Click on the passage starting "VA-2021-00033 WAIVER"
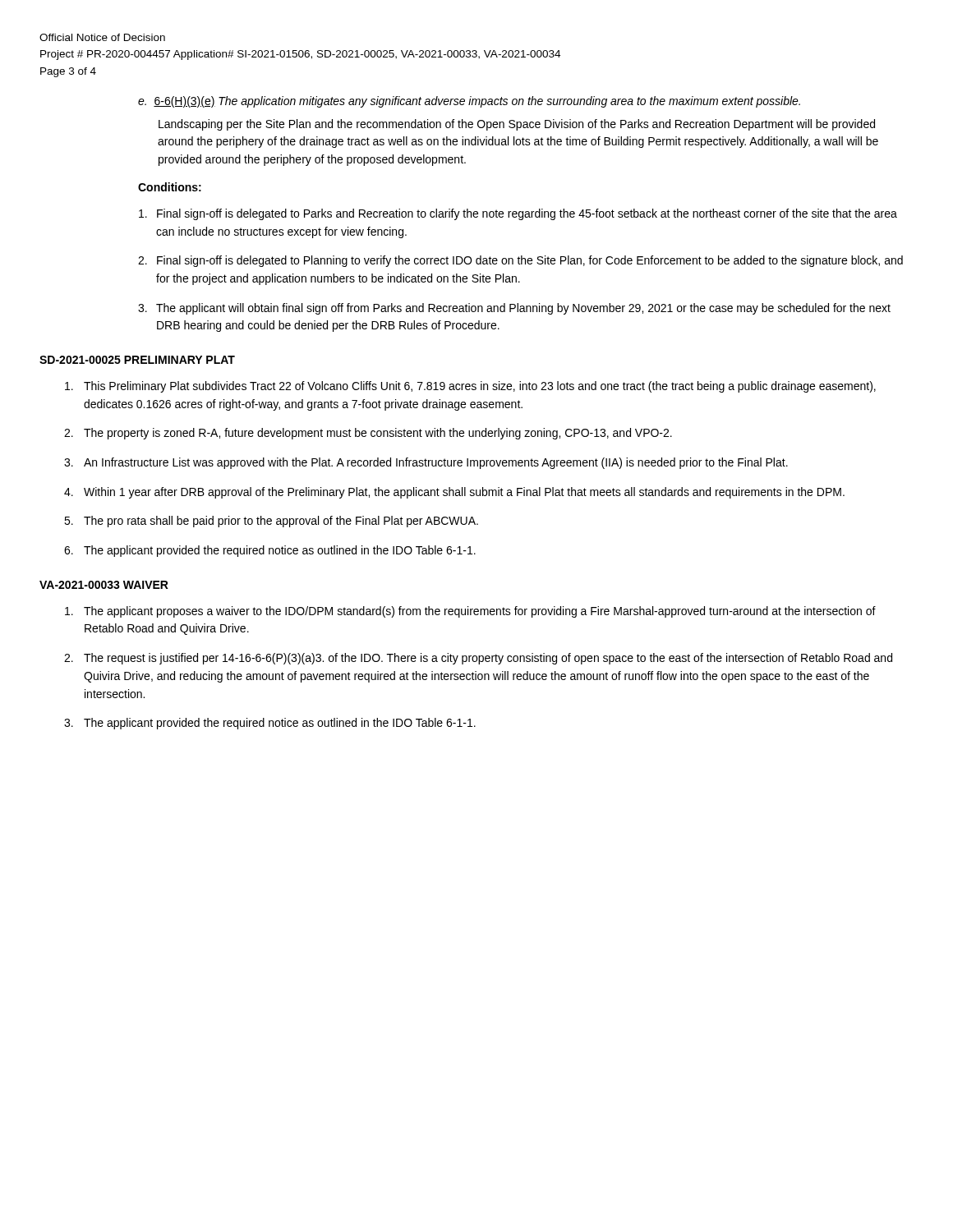The height and width of the screenshot is (1232, 953). pyautogui.click(x=104, y=585)
